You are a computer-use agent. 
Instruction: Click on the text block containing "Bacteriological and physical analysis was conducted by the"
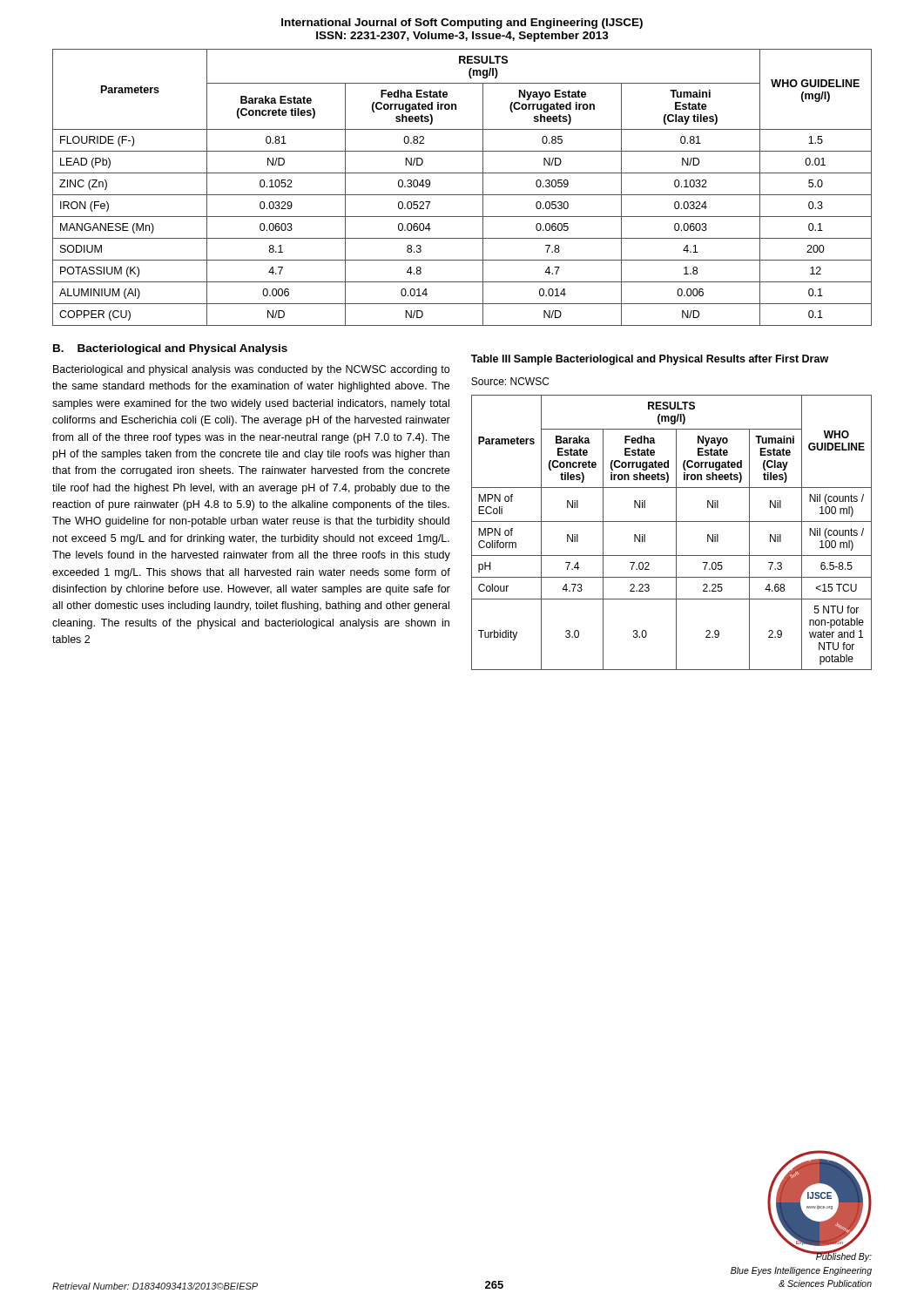pos(251,505)
